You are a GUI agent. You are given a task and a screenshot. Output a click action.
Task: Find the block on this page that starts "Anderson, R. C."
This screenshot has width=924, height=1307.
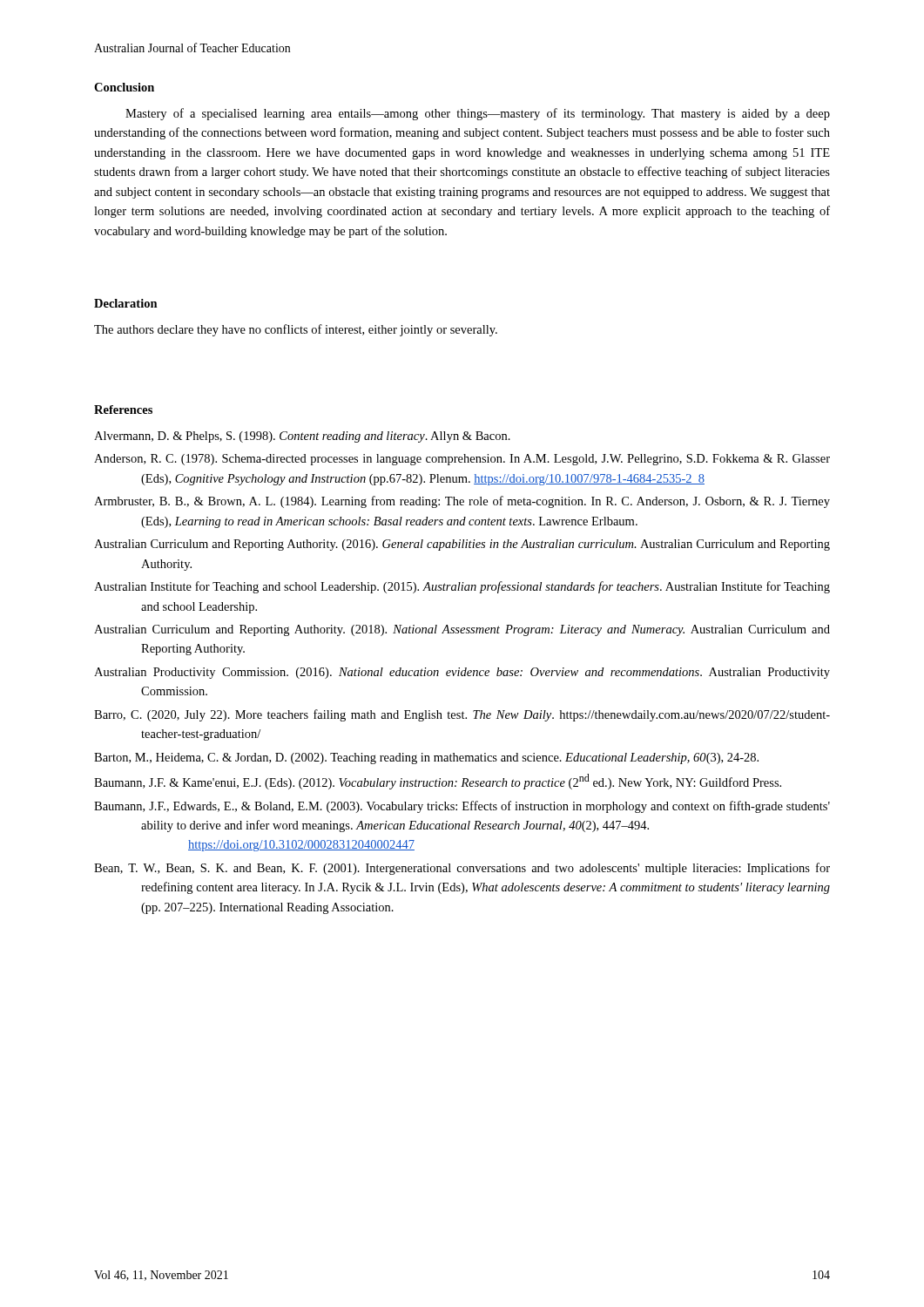coord(462,468)
